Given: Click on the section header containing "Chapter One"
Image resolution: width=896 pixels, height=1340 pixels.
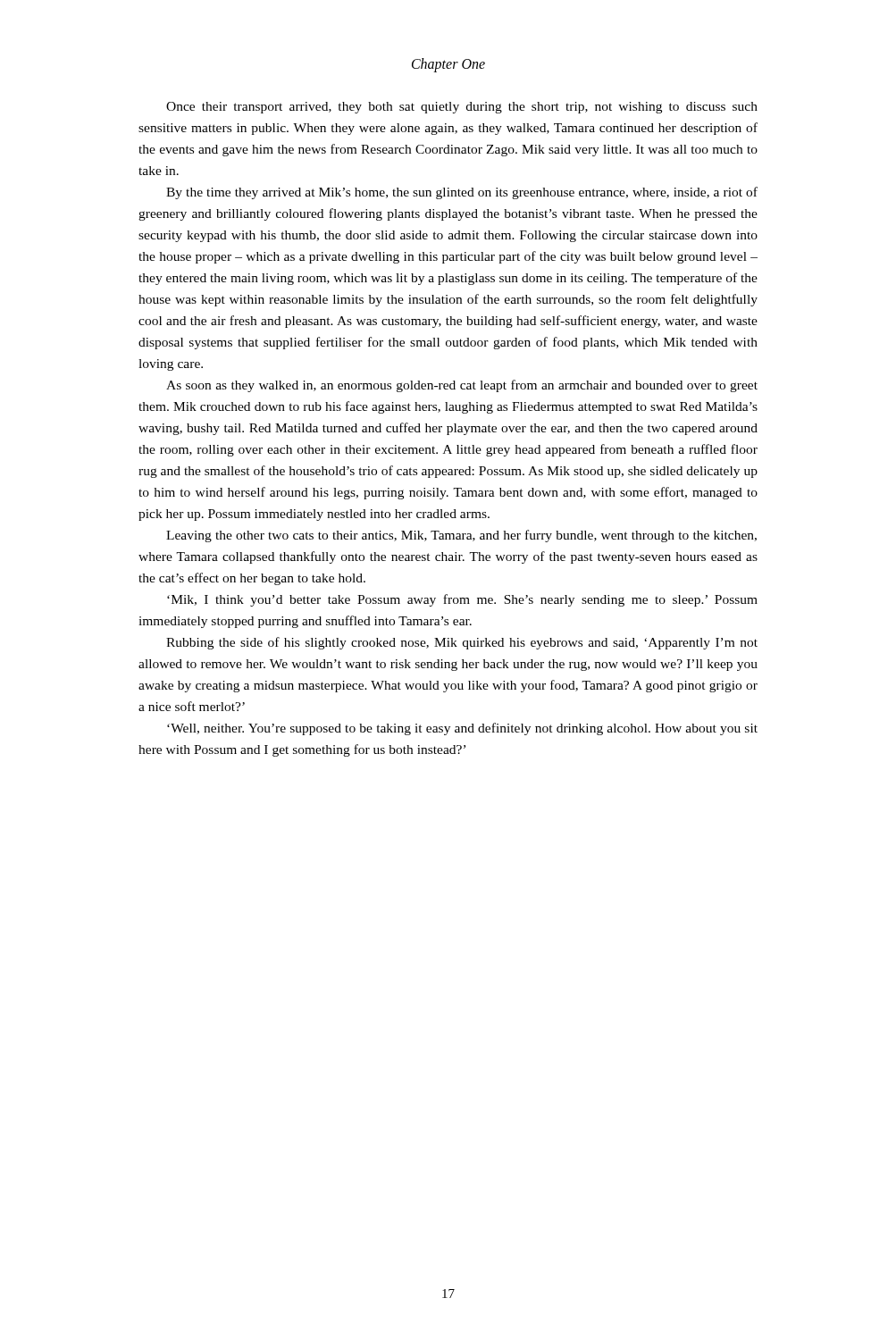Looking at the screenshot, I should point(448,64).
